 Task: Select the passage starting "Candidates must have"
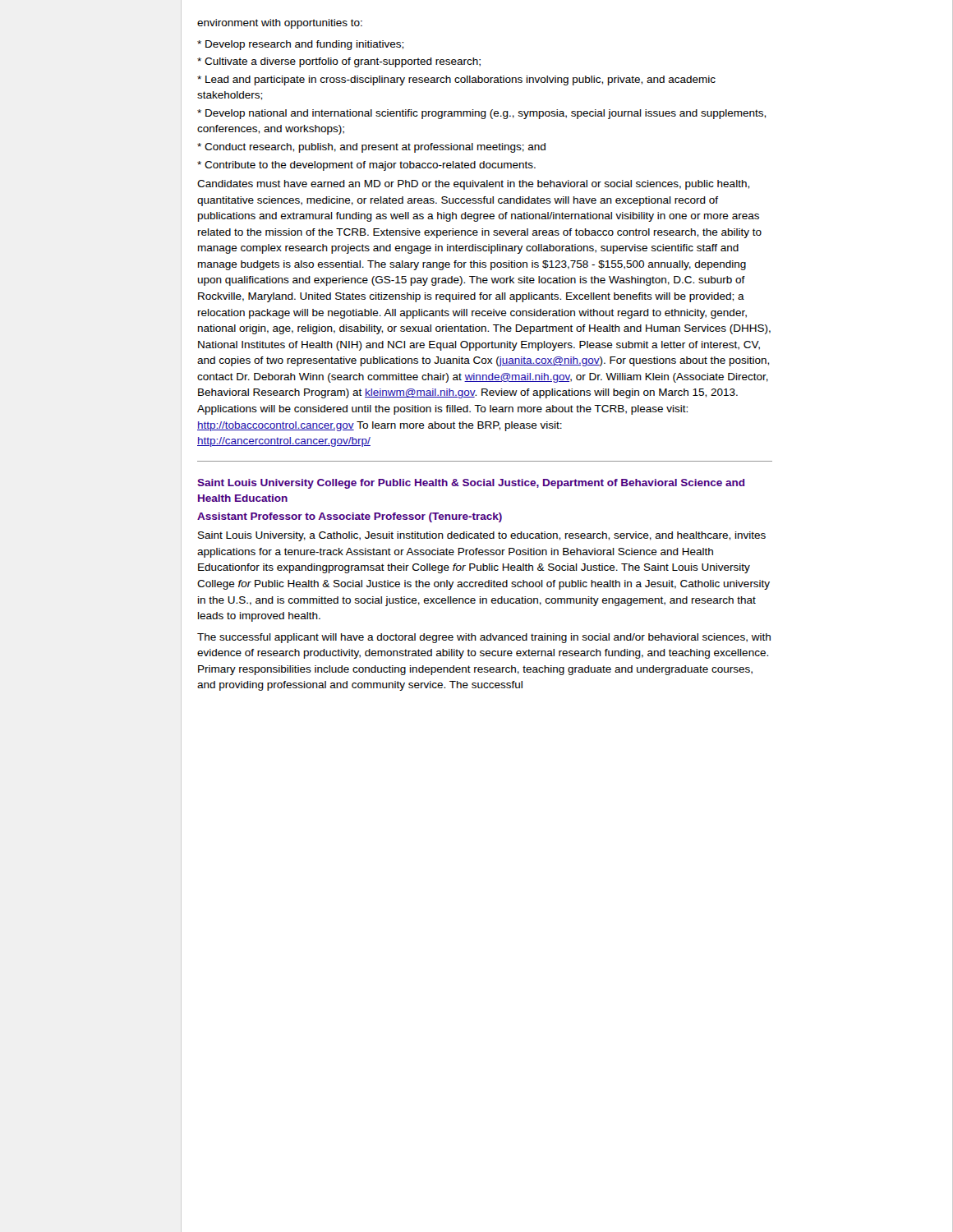(x=484, y=312)
